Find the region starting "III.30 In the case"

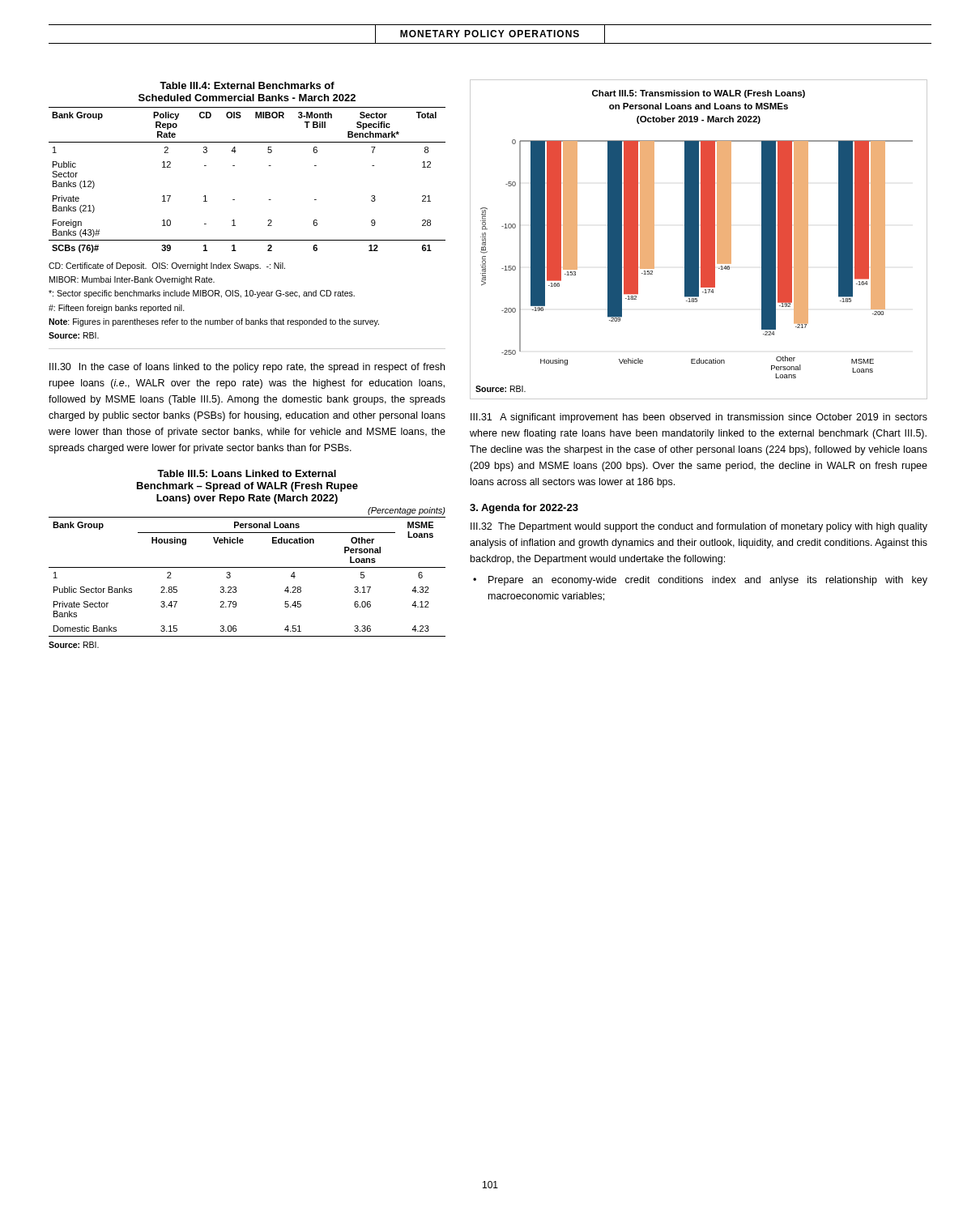pyautogui.click(x=247, y=408)
